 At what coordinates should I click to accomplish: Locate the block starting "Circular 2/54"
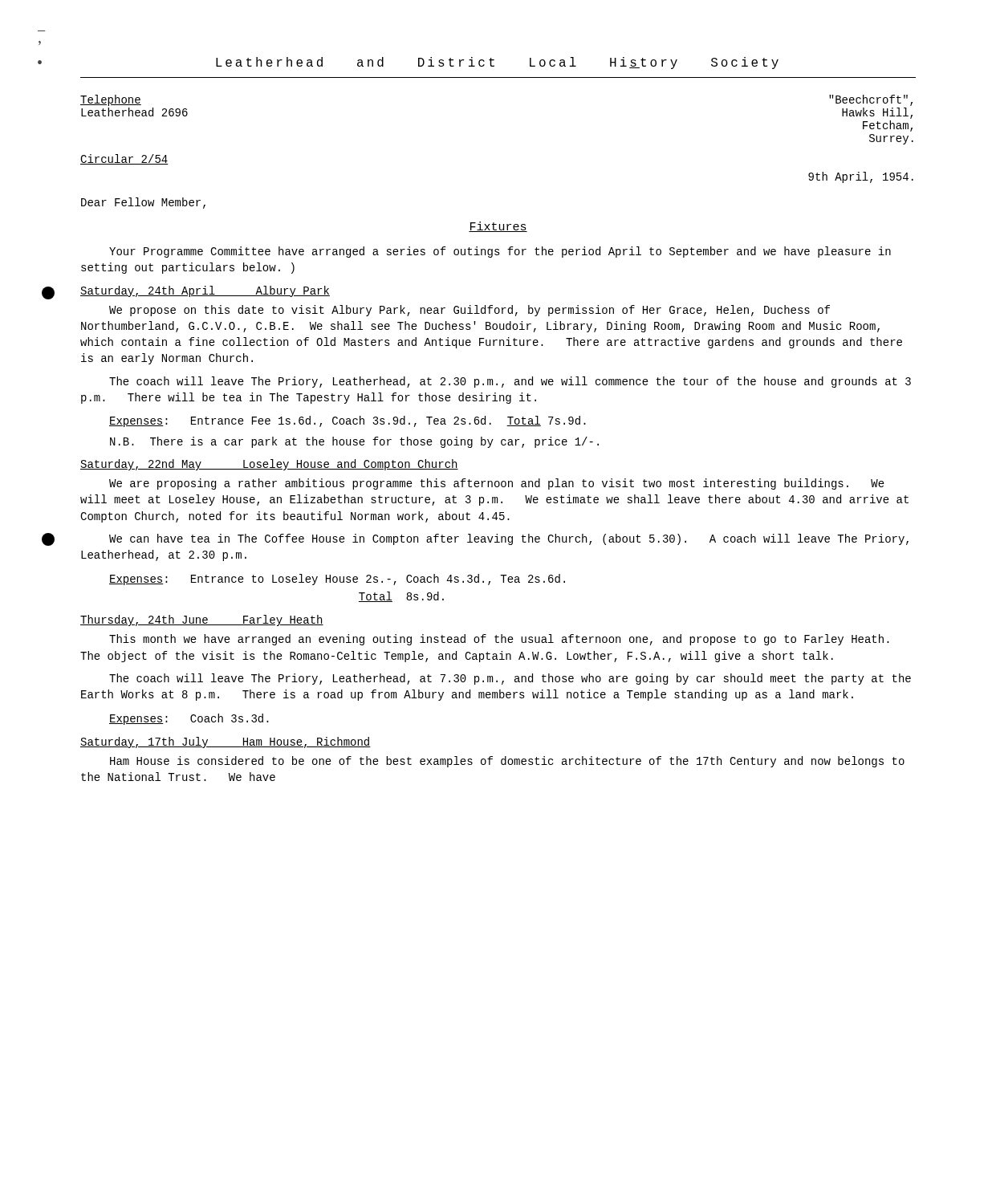click(x=124, y=160)
